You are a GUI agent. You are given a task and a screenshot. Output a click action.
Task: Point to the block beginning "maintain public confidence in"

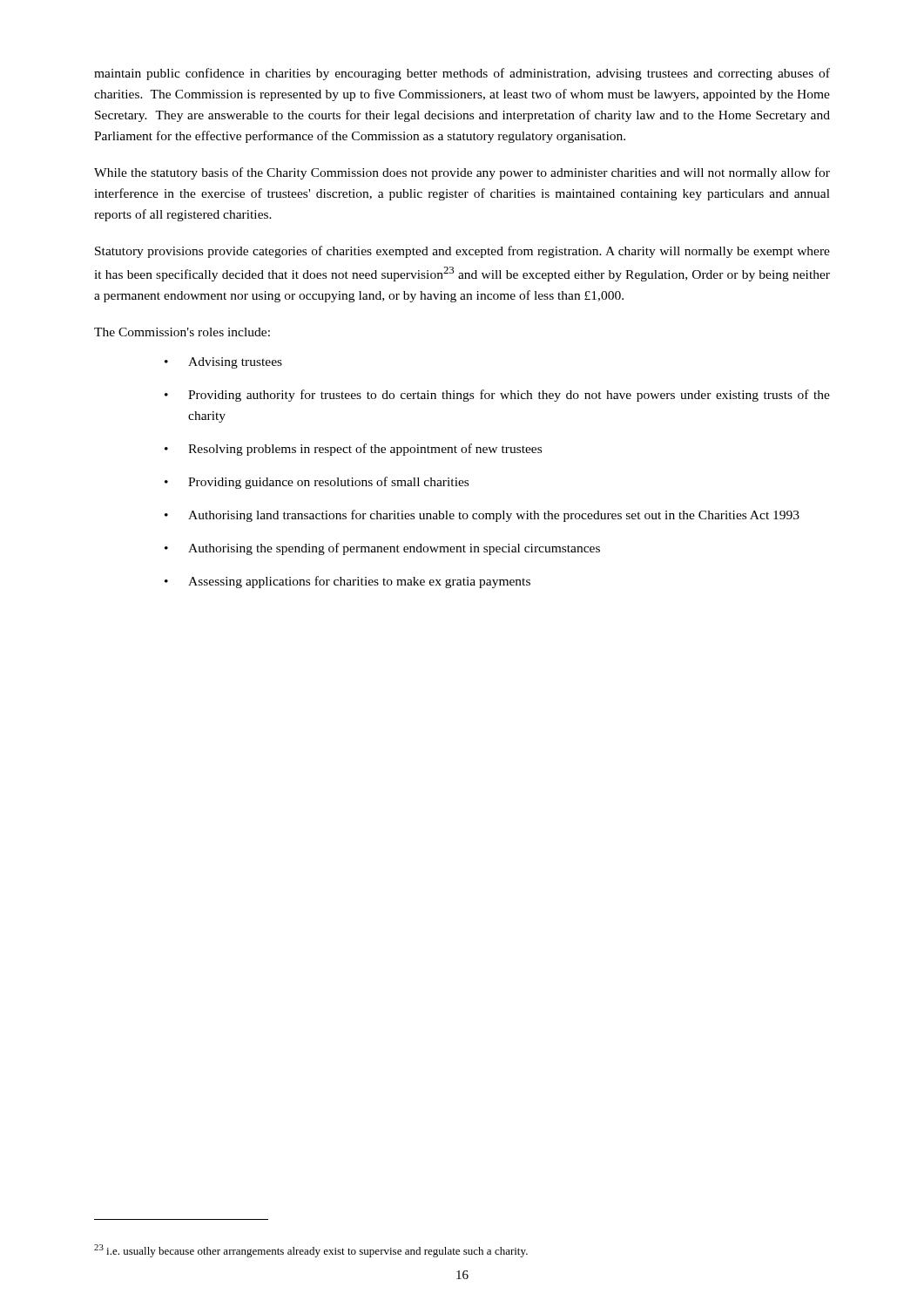click(x=462, y=104)
